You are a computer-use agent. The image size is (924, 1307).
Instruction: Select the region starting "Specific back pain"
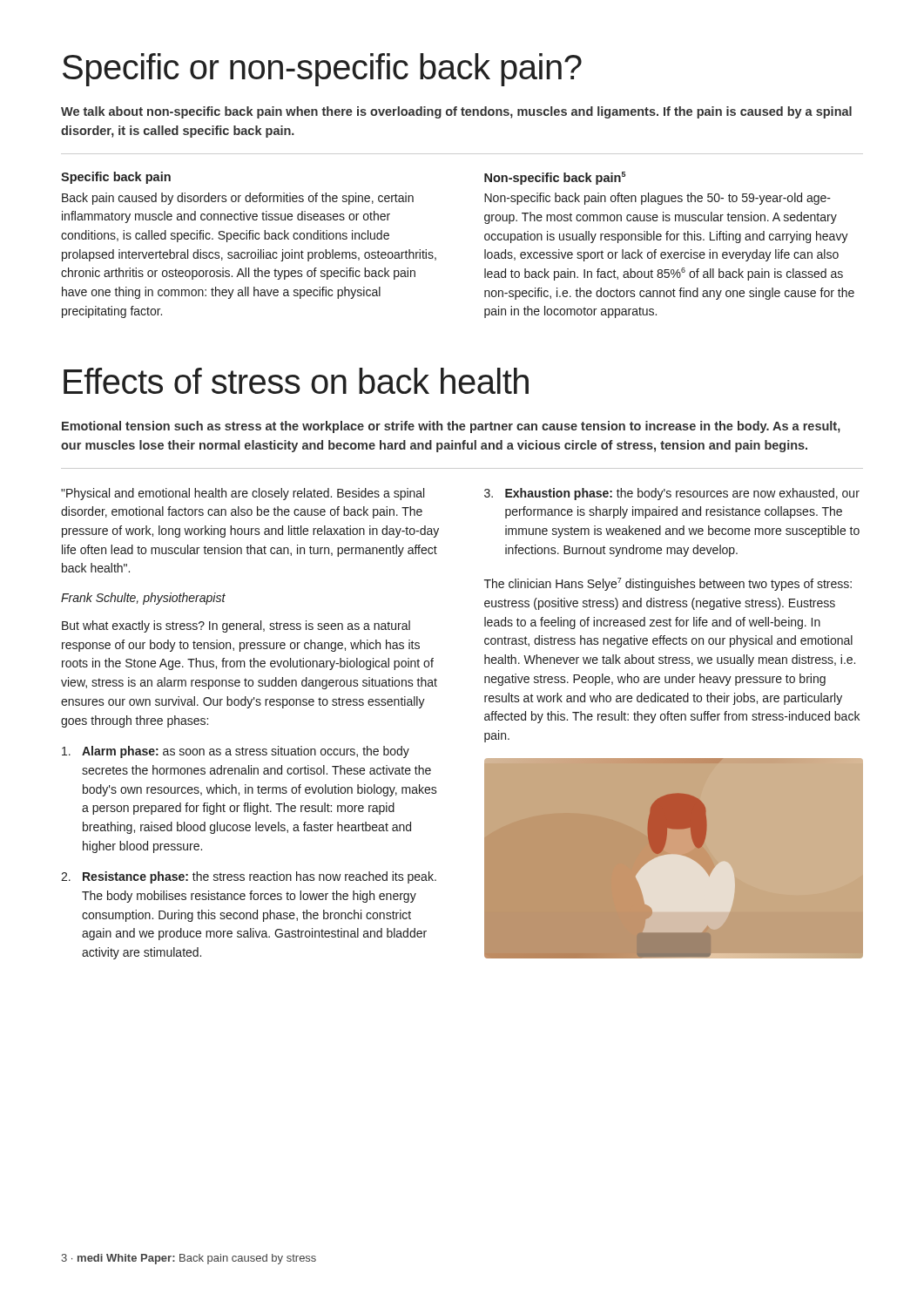click(x=116, y=178)
